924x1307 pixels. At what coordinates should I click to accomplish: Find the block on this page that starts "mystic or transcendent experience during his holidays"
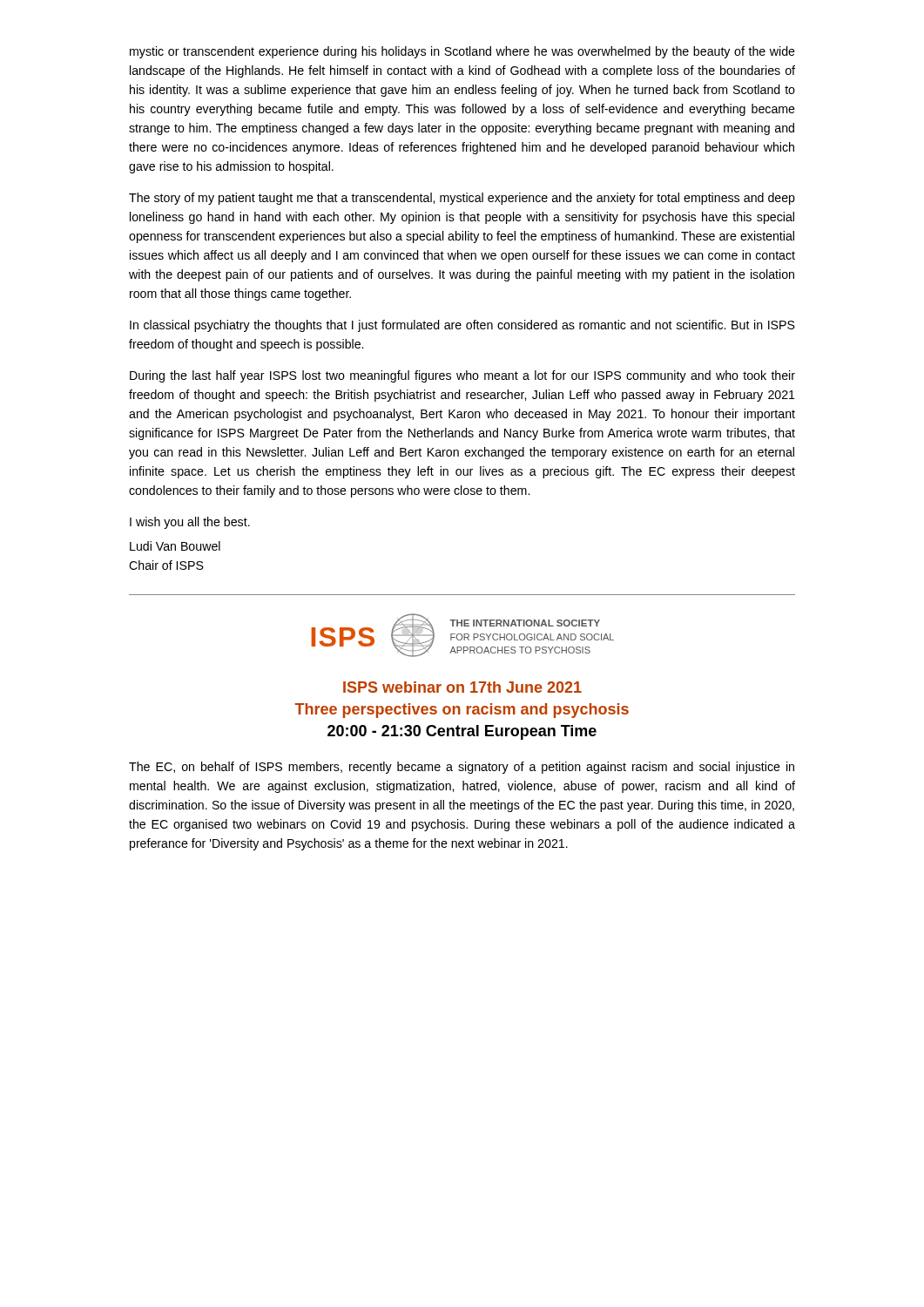coord(462,109)
